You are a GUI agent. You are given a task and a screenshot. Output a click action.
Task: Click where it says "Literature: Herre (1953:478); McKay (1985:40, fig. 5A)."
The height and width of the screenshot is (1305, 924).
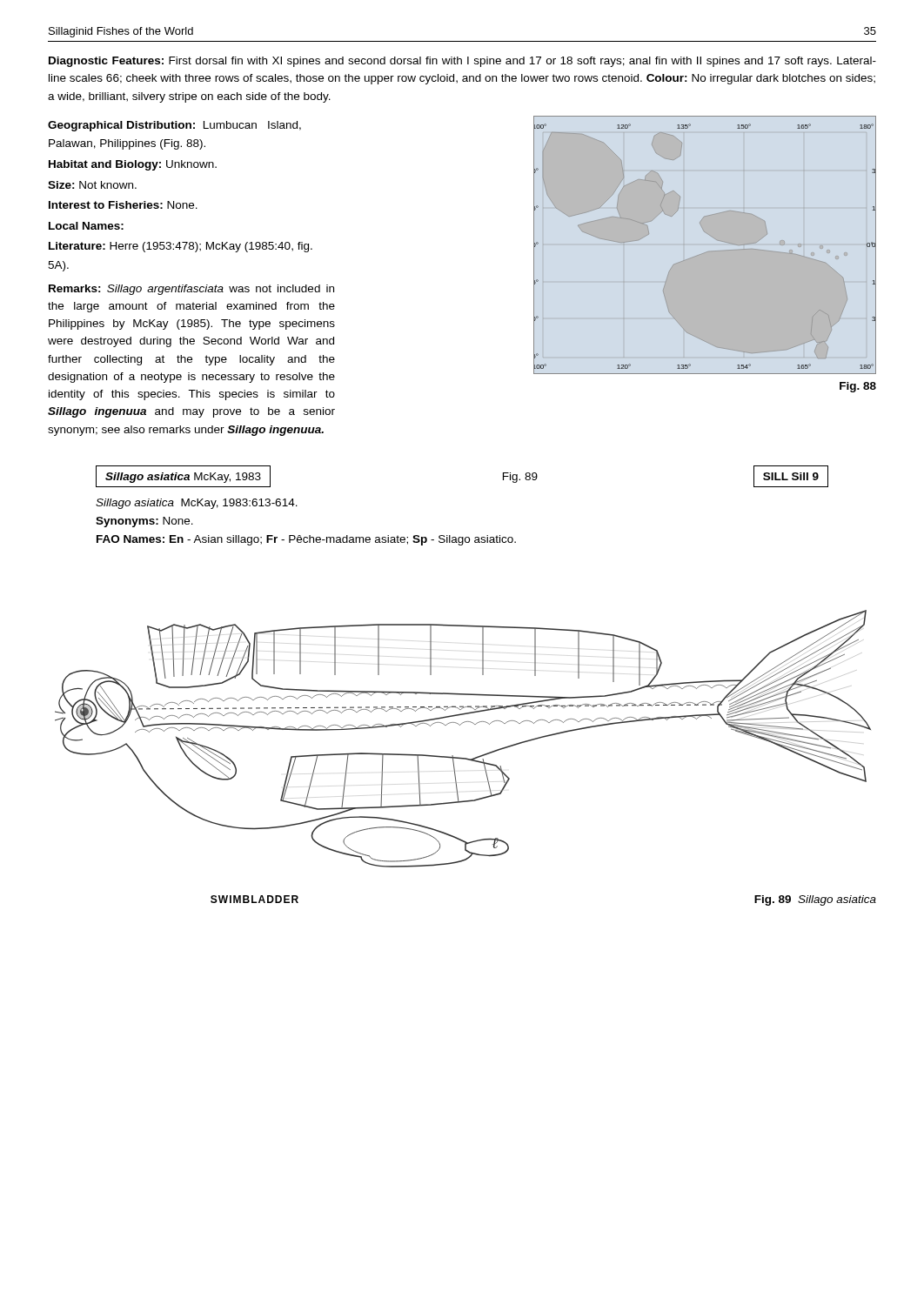(x=180, y=255)
